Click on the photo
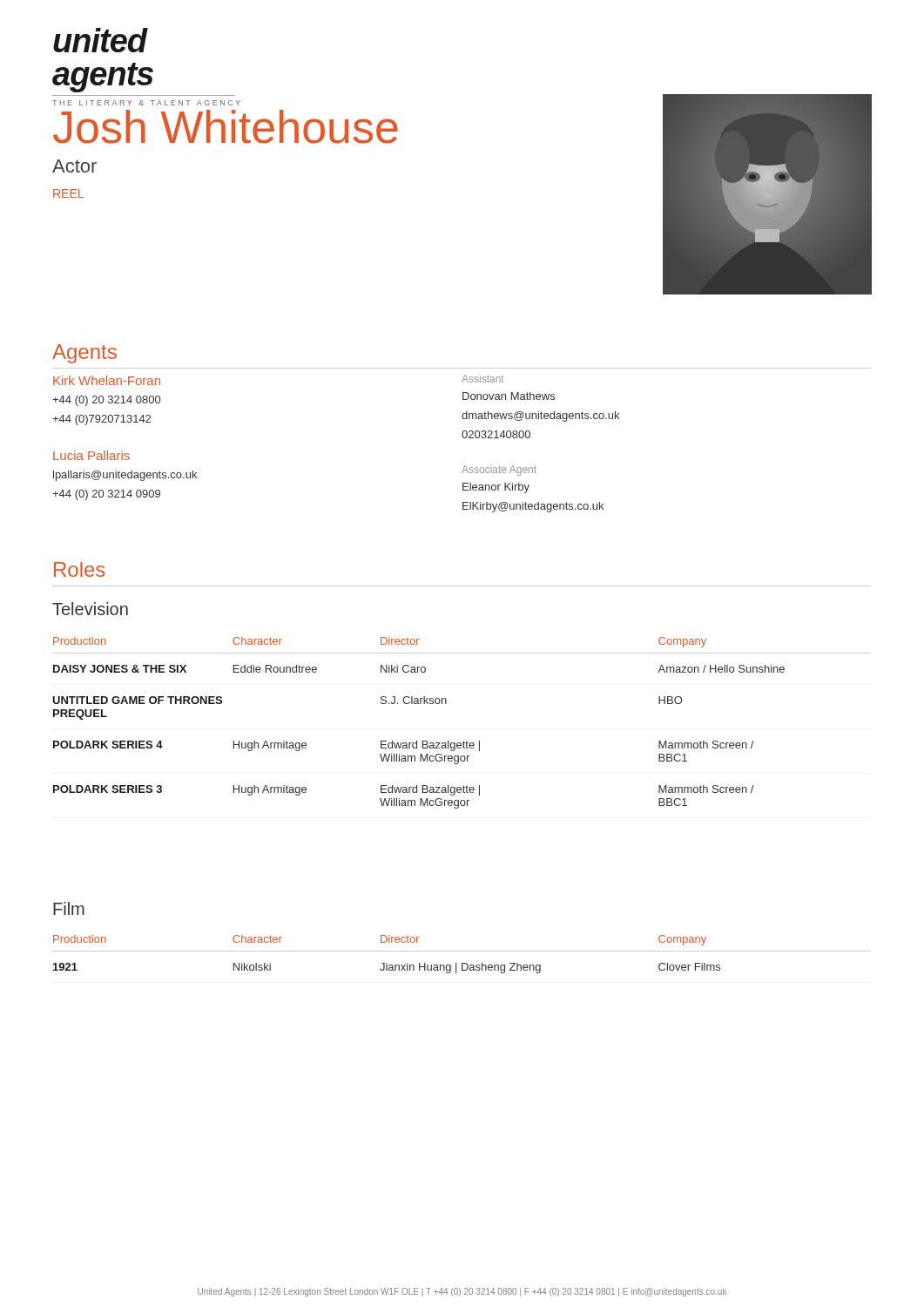 (767, 194)
